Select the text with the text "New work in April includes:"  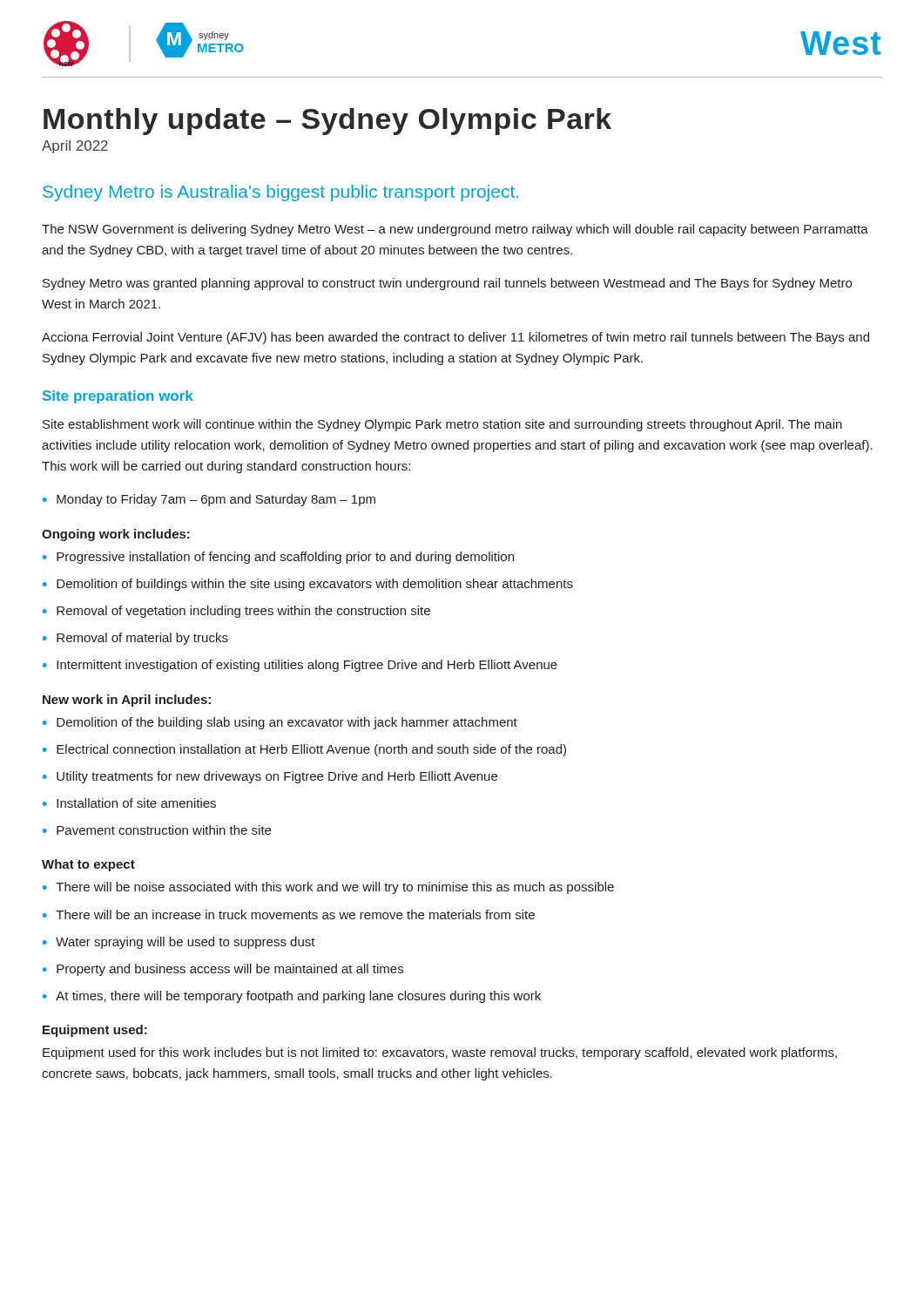(127, 699)
